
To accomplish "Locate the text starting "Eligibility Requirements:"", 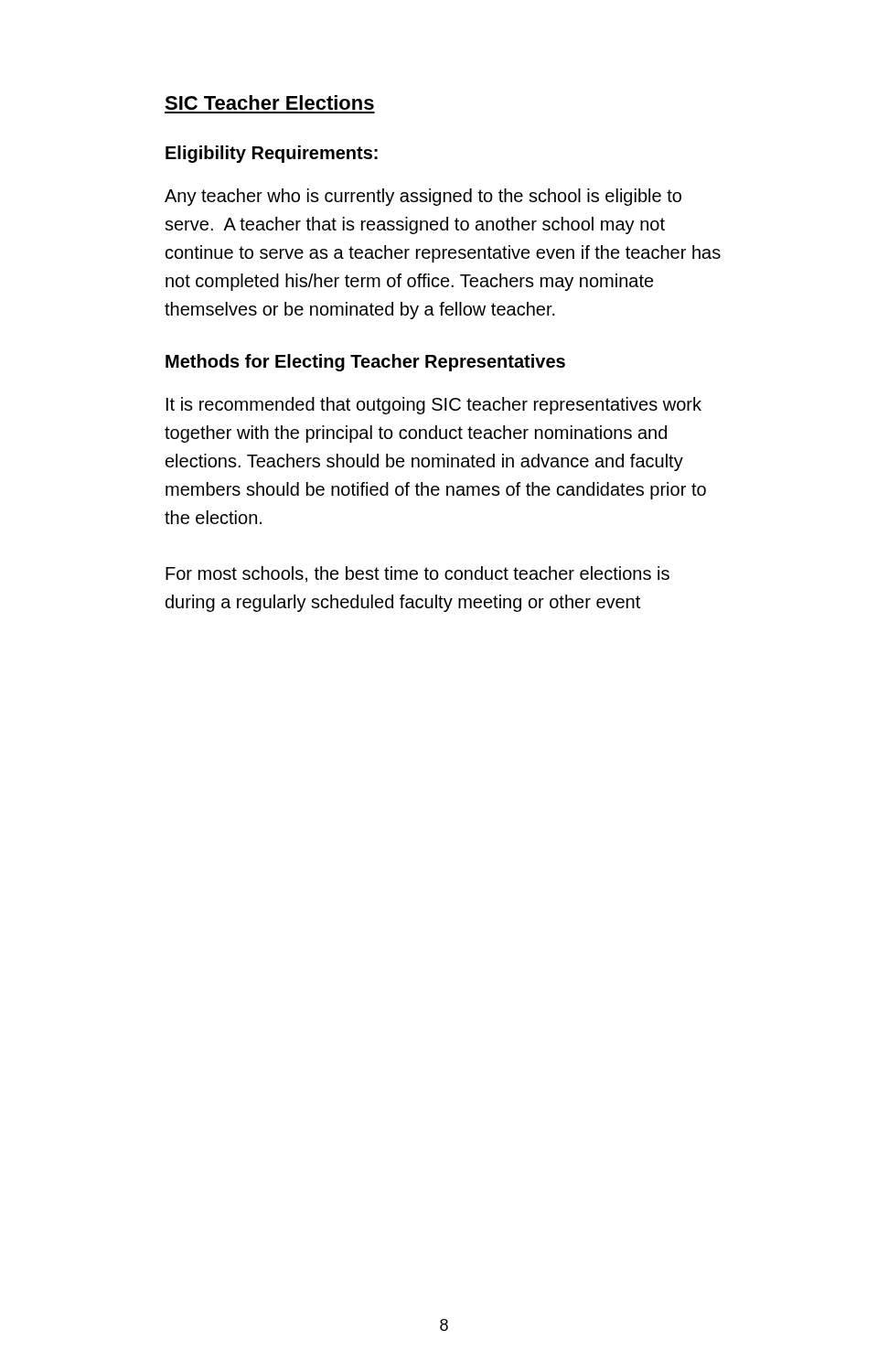I will click(x=272, y=153).
